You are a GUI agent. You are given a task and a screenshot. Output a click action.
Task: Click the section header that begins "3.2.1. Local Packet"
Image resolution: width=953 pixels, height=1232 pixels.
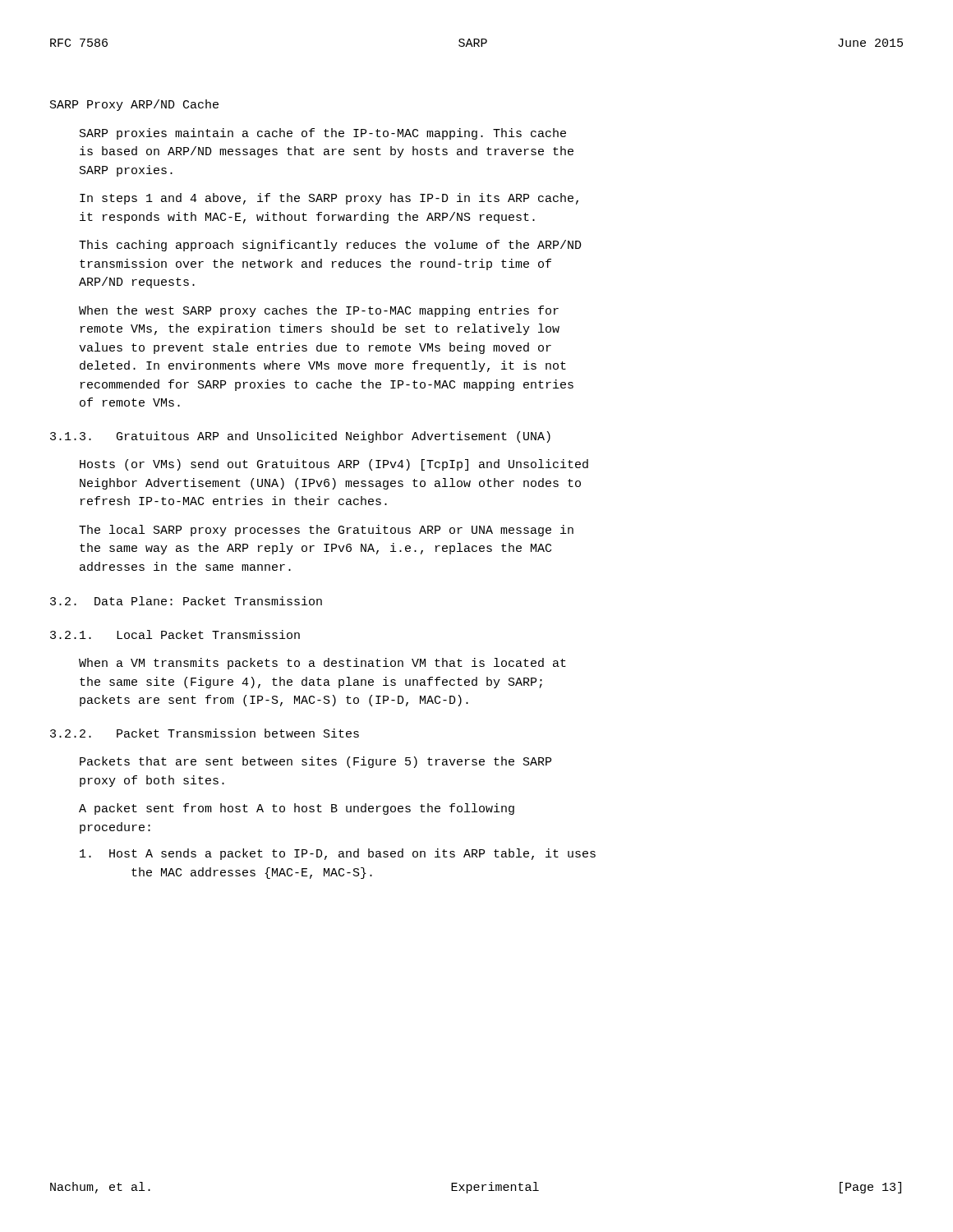click(175, 636)
